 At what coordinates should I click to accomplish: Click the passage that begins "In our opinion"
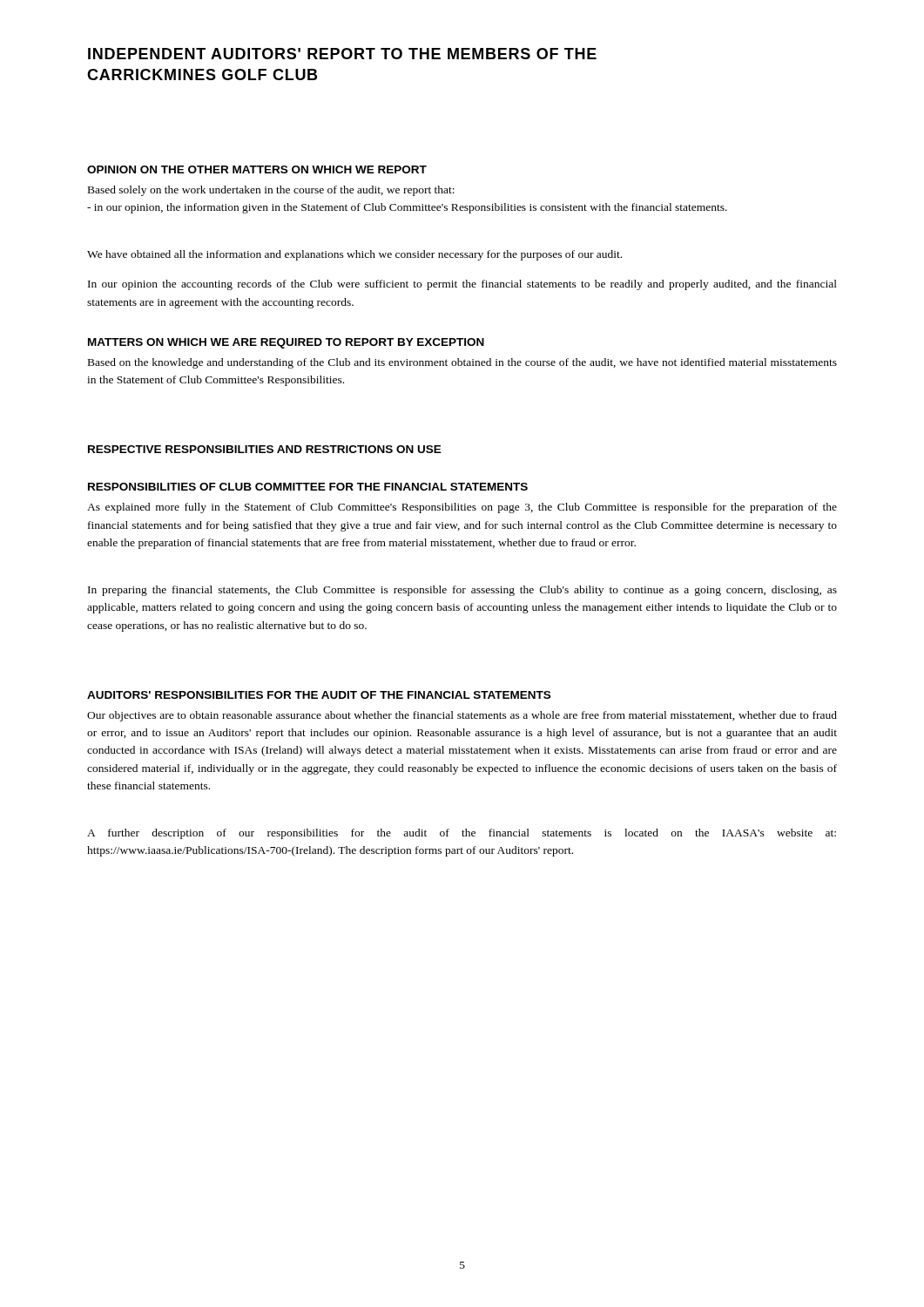pyautogui.click(x=462, y=293)
